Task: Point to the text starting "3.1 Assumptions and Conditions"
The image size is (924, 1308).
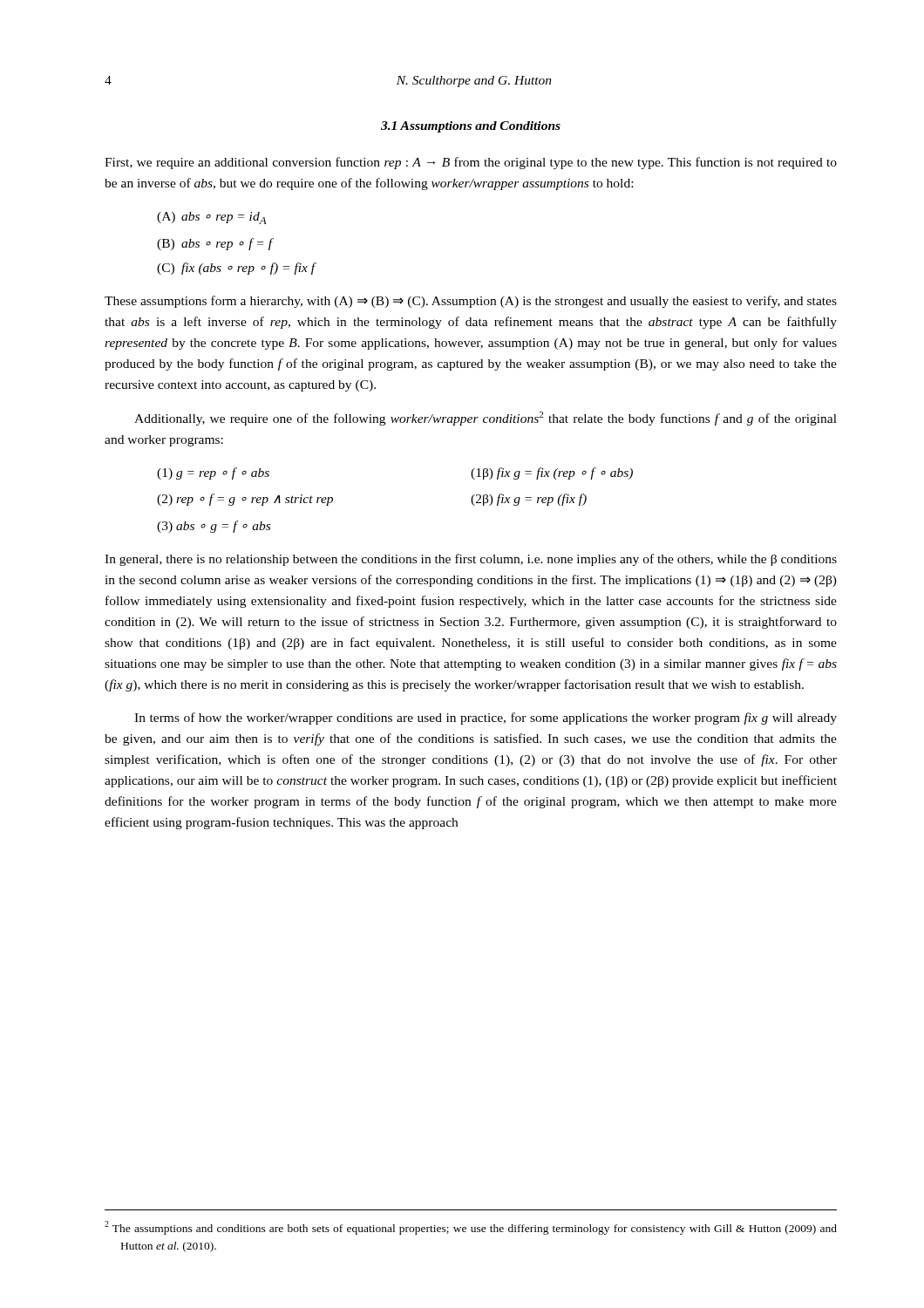Action: [x=471, y=125]
